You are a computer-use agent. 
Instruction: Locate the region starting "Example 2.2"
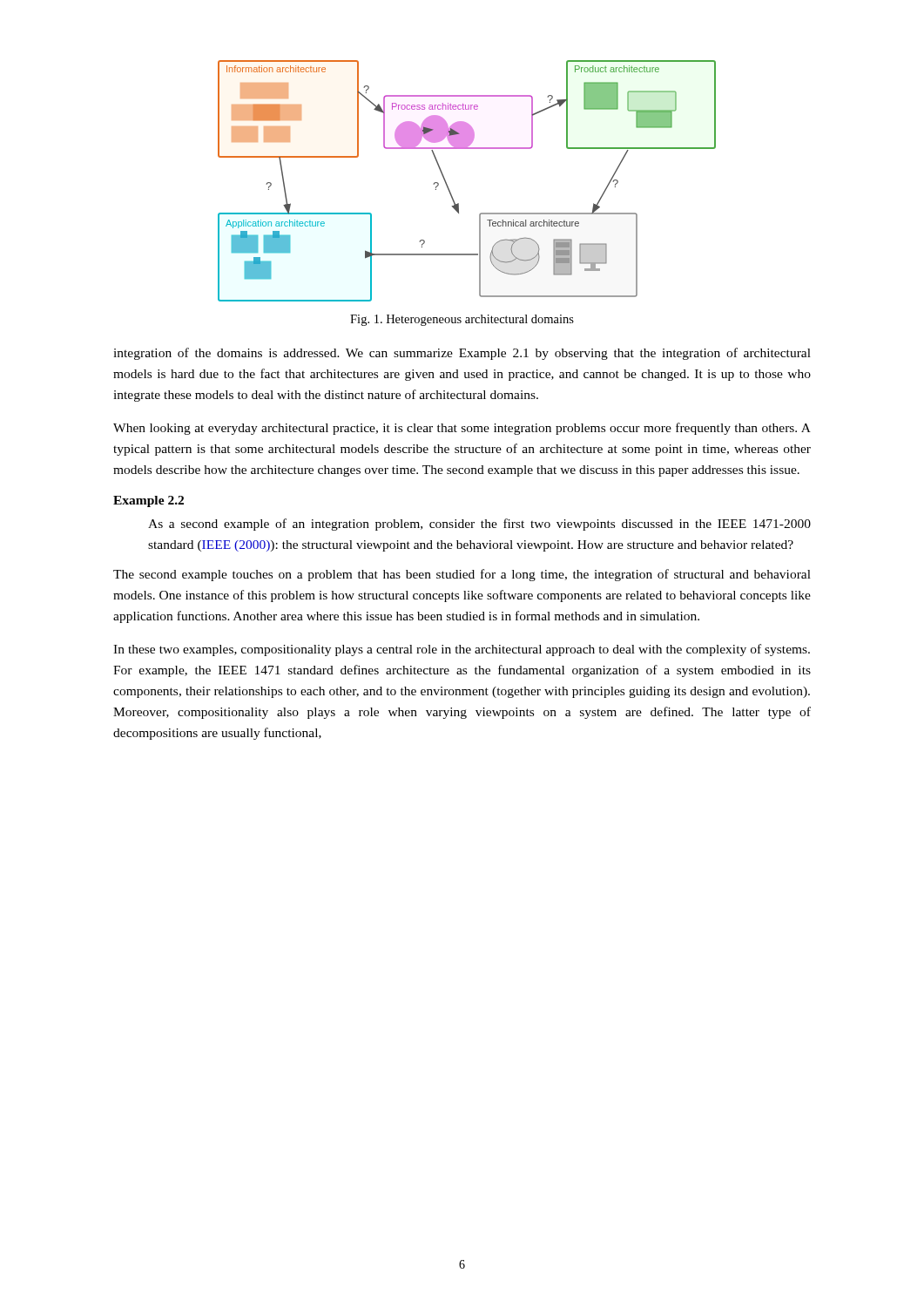(149, 500)
